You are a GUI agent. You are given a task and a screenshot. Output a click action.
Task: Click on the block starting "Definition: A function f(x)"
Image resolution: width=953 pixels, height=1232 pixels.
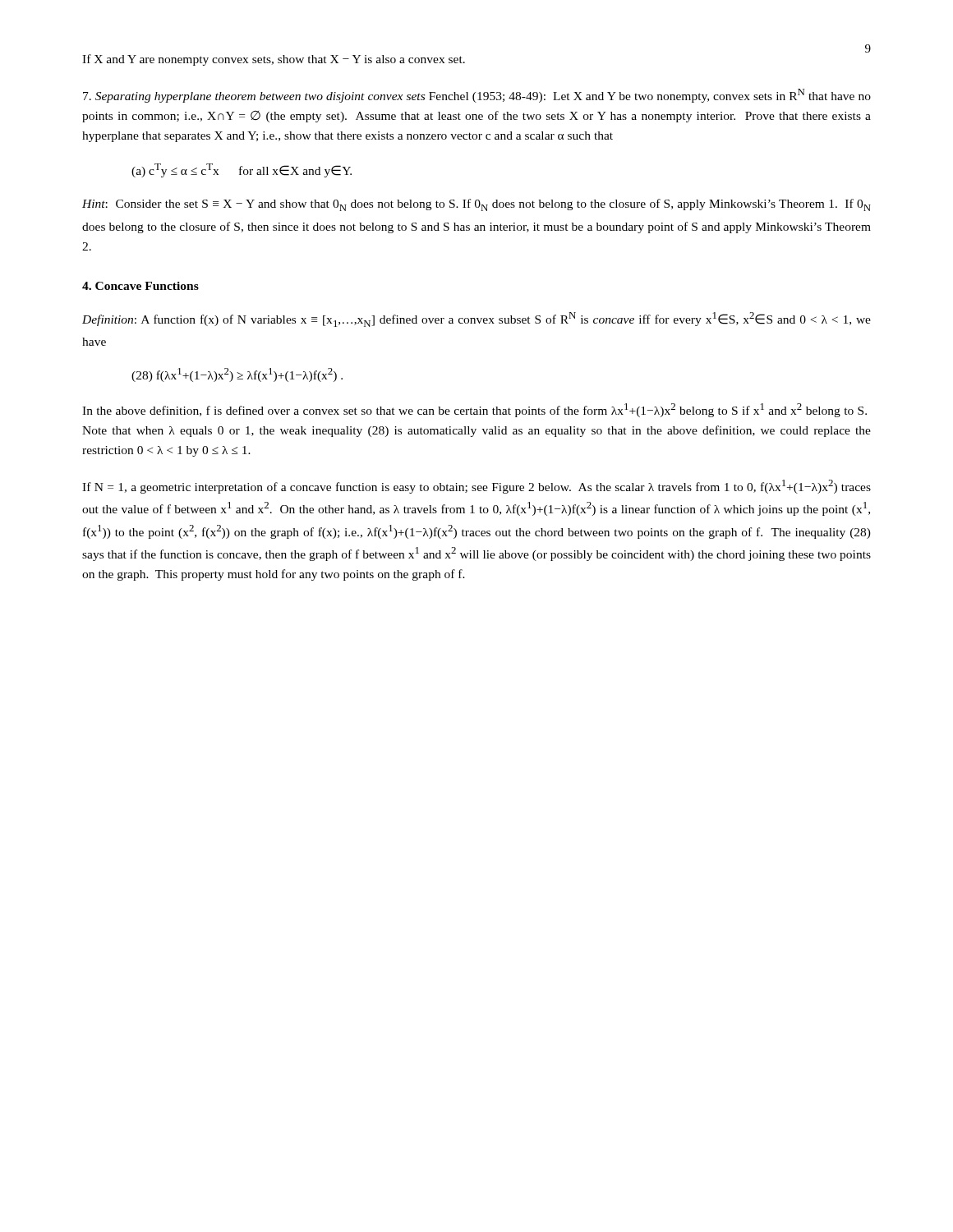coord(476,328)
